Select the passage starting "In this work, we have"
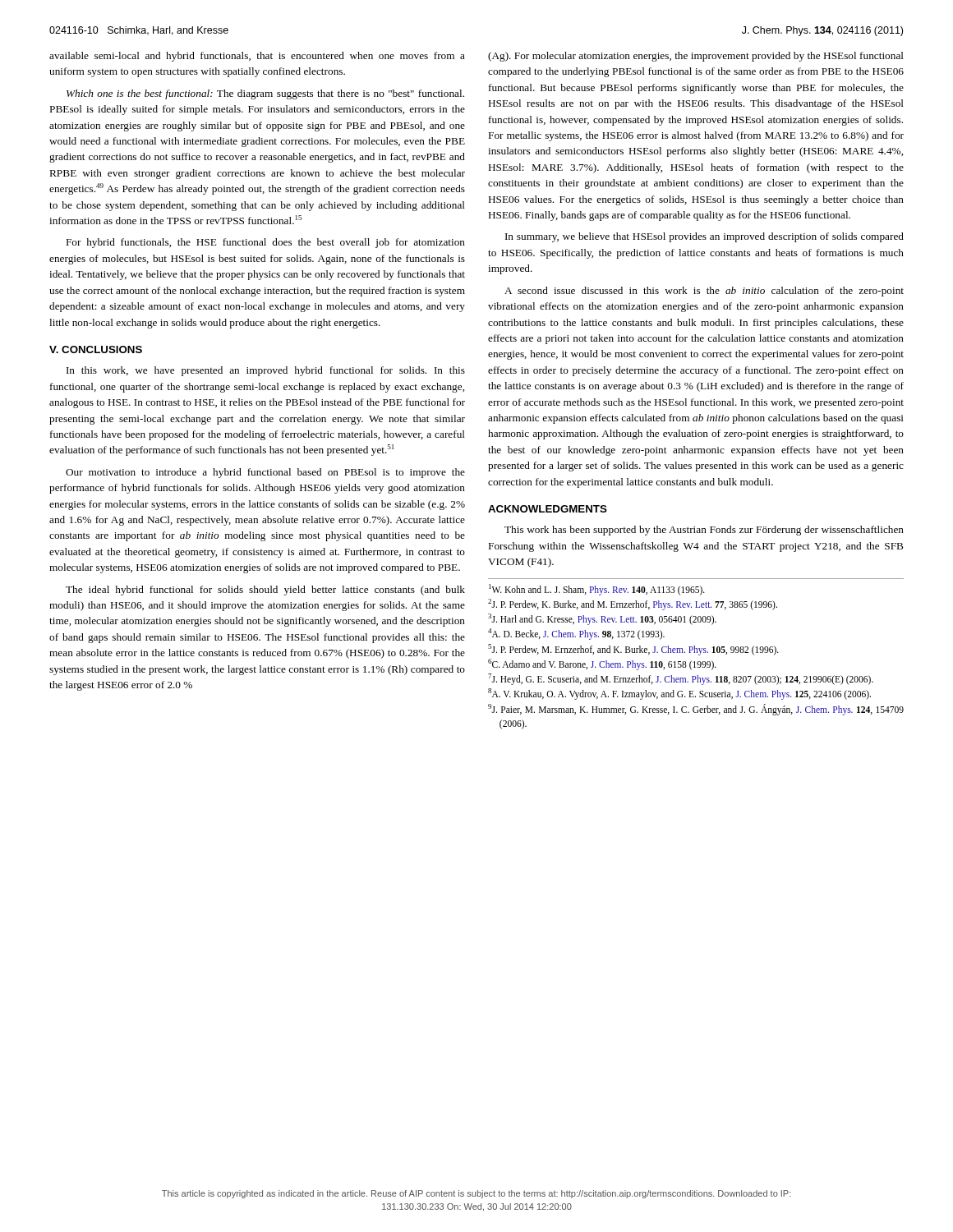Screen dimensions: 1232x953 click(257, 410)
